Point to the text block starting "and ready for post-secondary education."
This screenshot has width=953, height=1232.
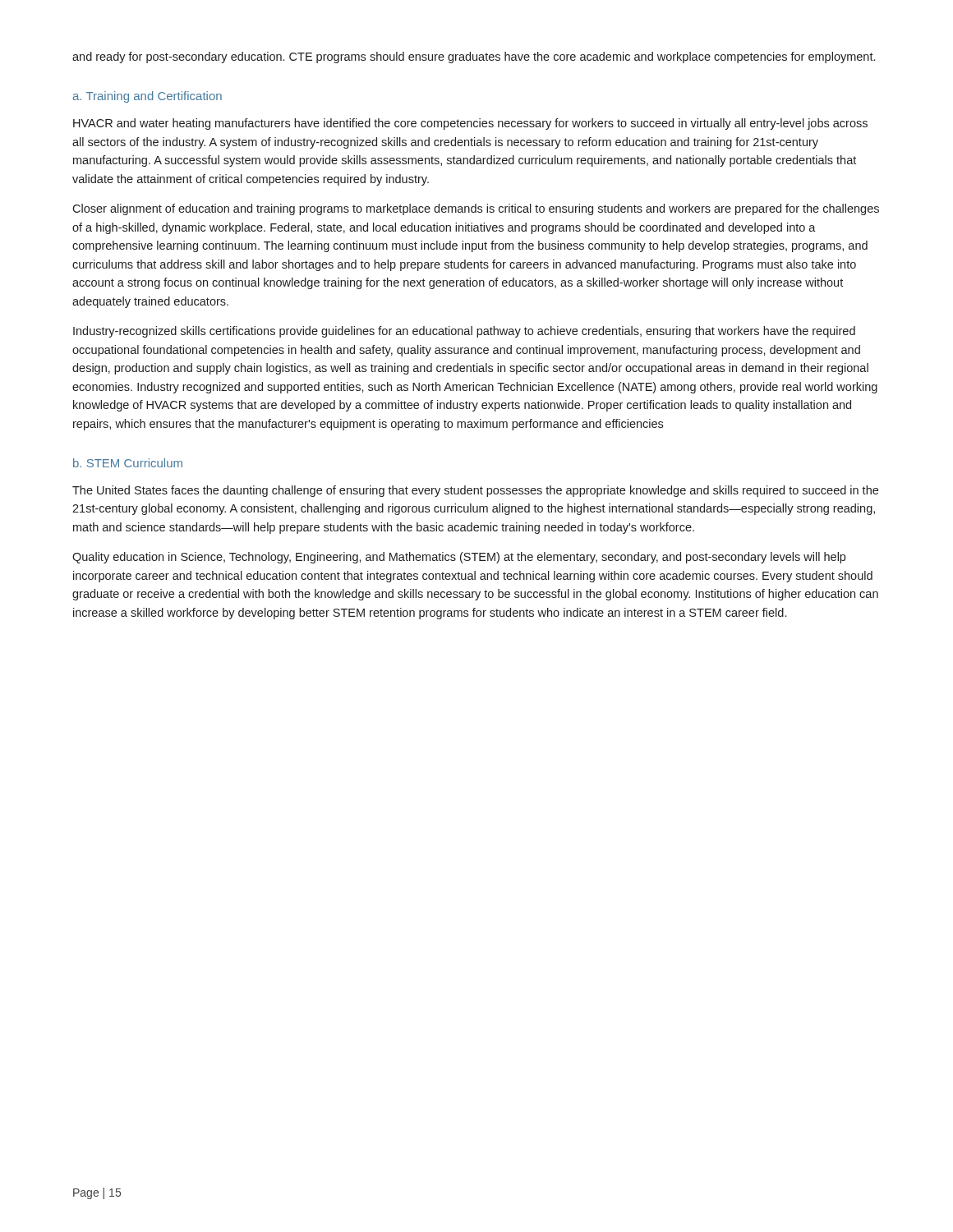(474, 57)
